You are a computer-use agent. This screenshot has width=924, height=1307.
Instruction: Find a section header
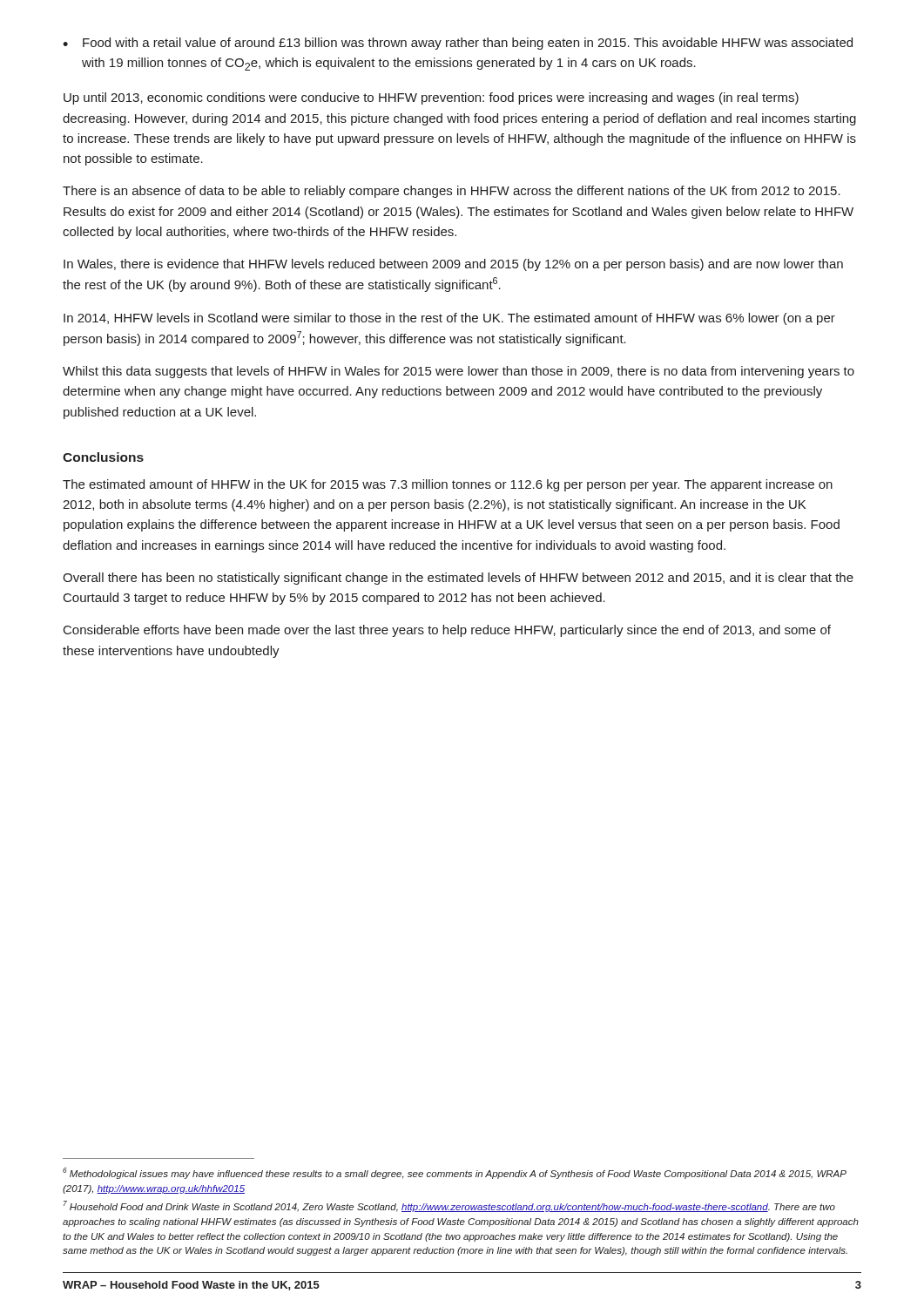[x=103, y=457]
